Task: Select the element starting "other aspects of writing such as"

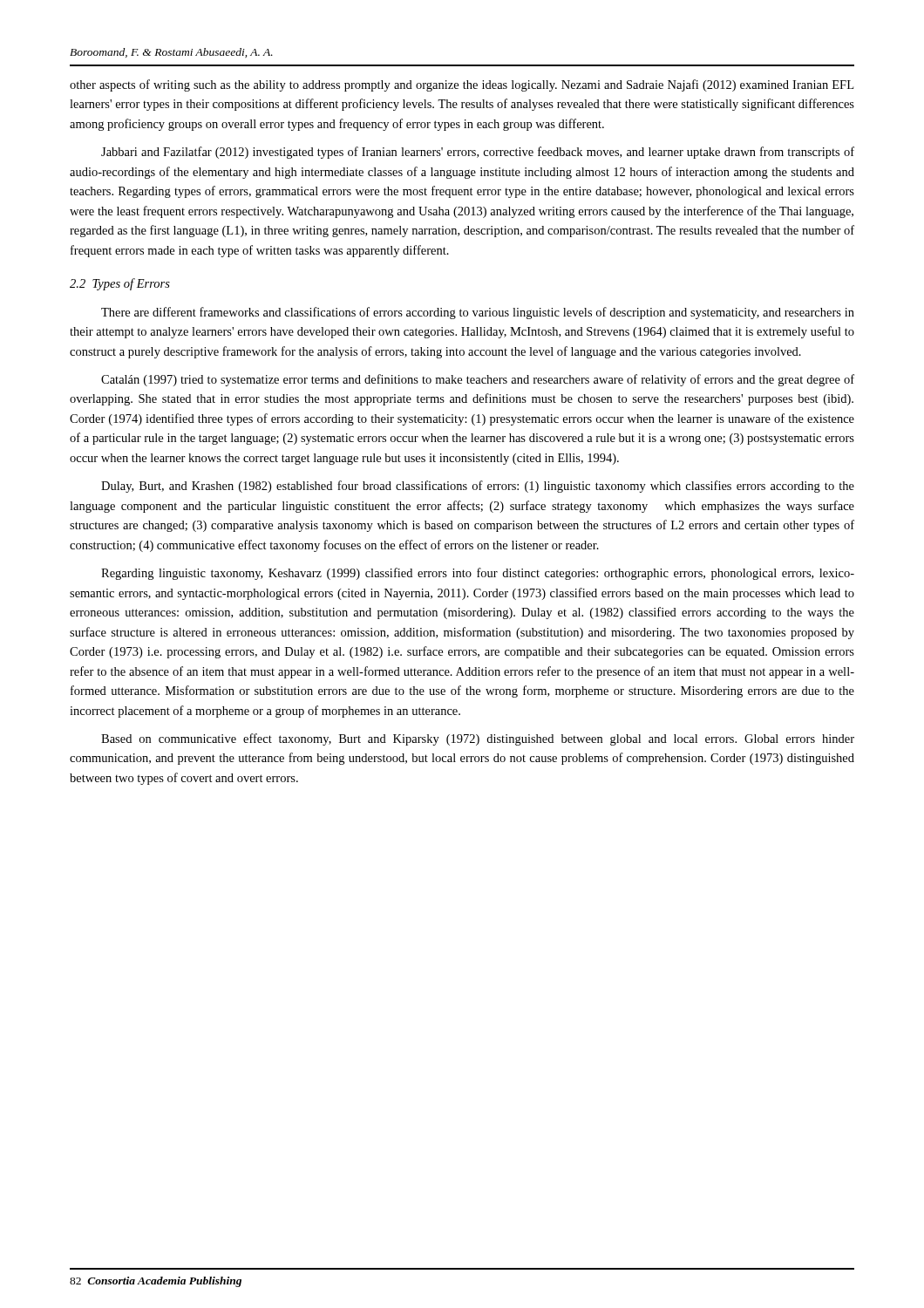Action: pyautogui.click(x=462, y=104)
